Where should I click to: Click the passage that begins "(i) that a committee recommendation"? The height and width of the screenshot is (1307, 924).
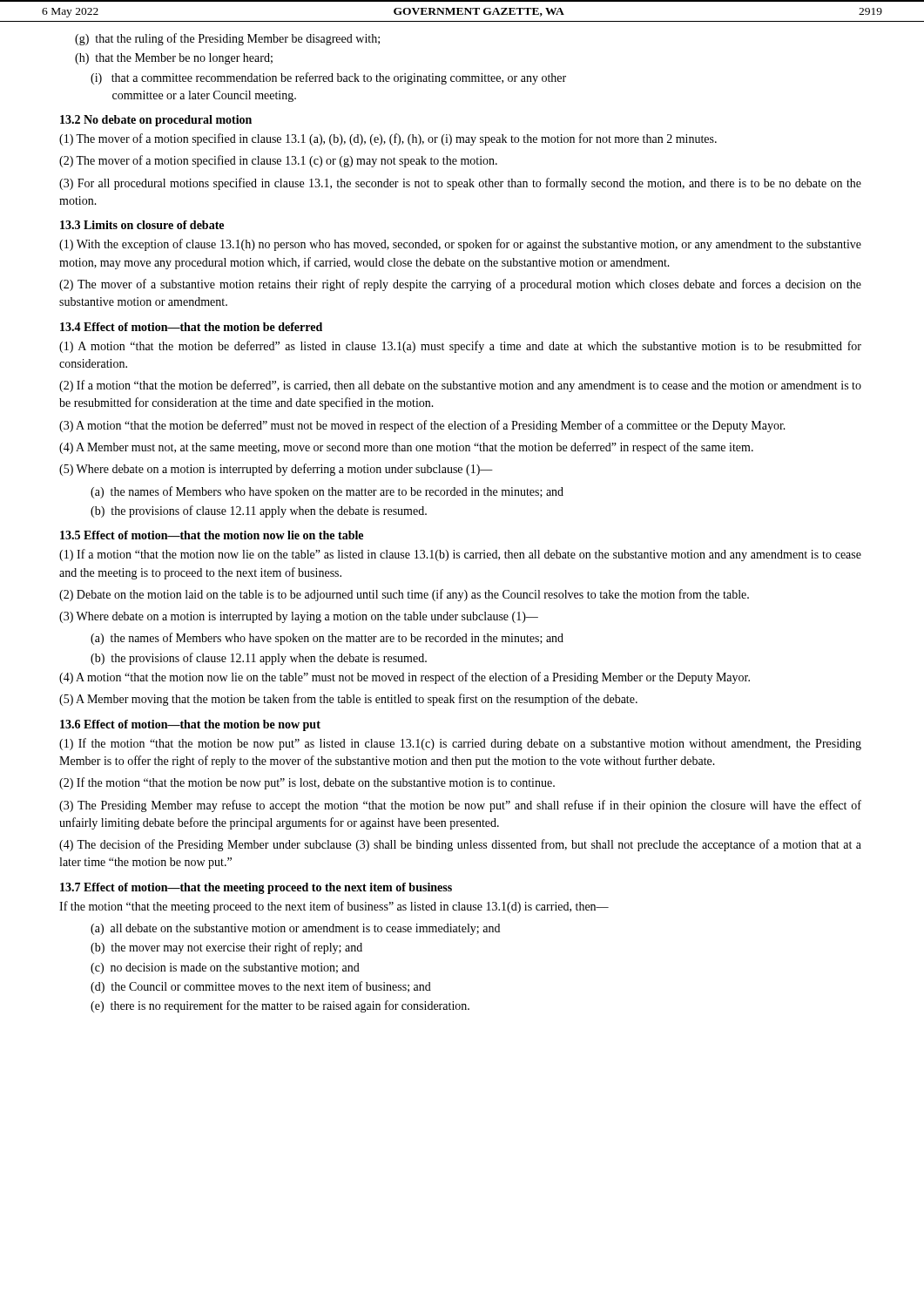click(328, 86)
